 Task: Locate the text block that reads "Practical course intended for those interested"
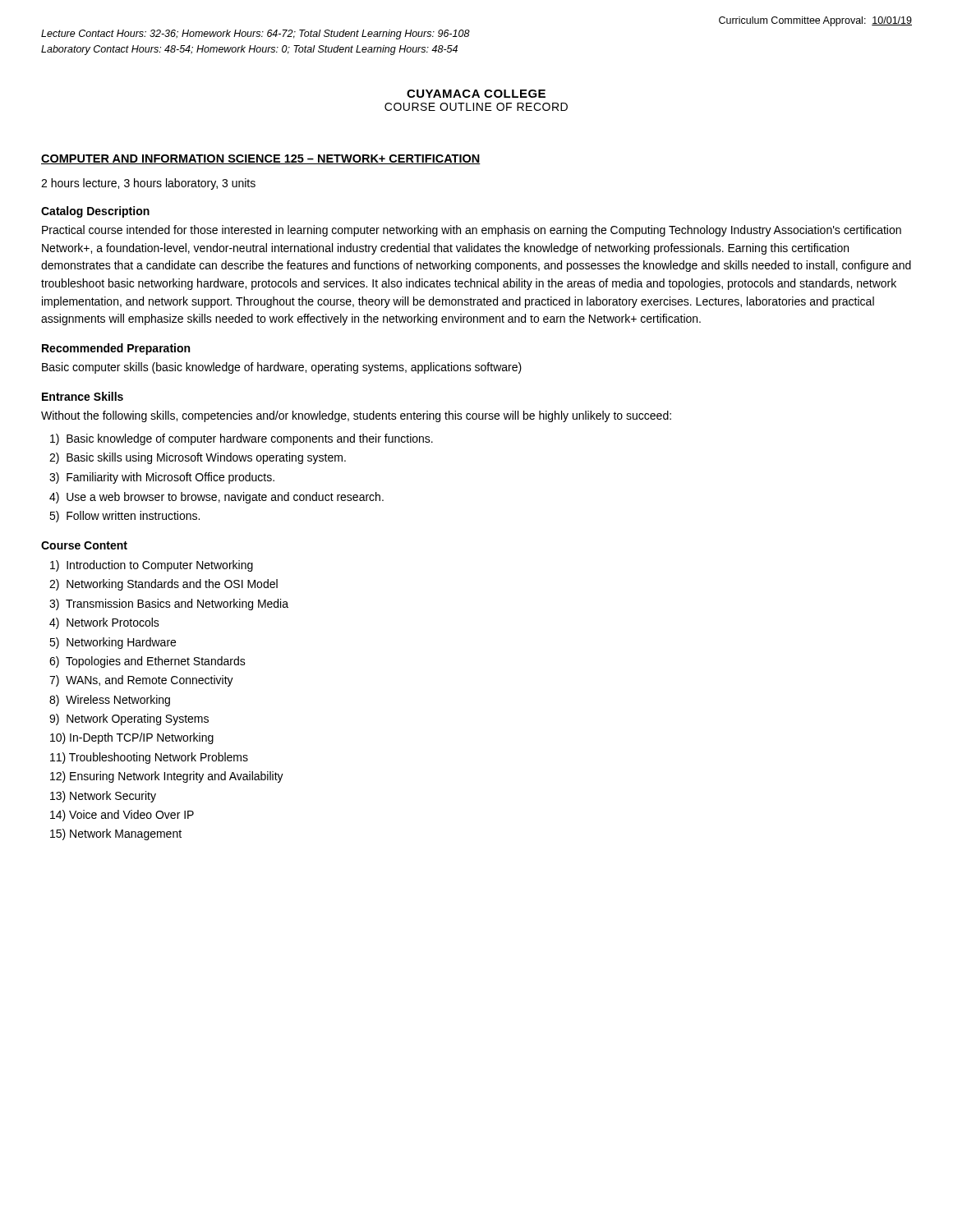tap(476, 274)
